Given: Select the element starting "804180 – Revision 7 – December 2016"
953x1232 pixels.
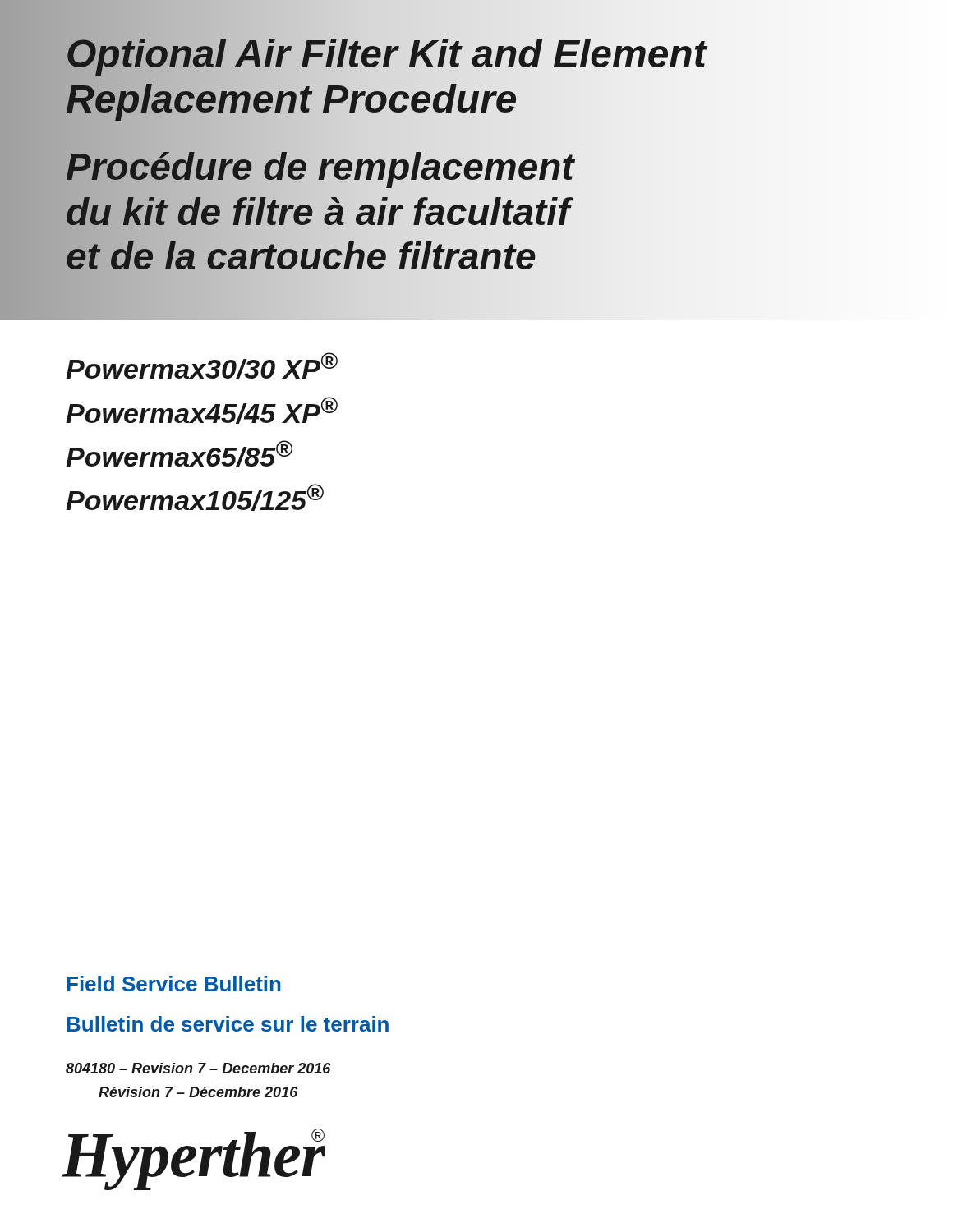Looking at the screenshot, I should click(198, 1081).
